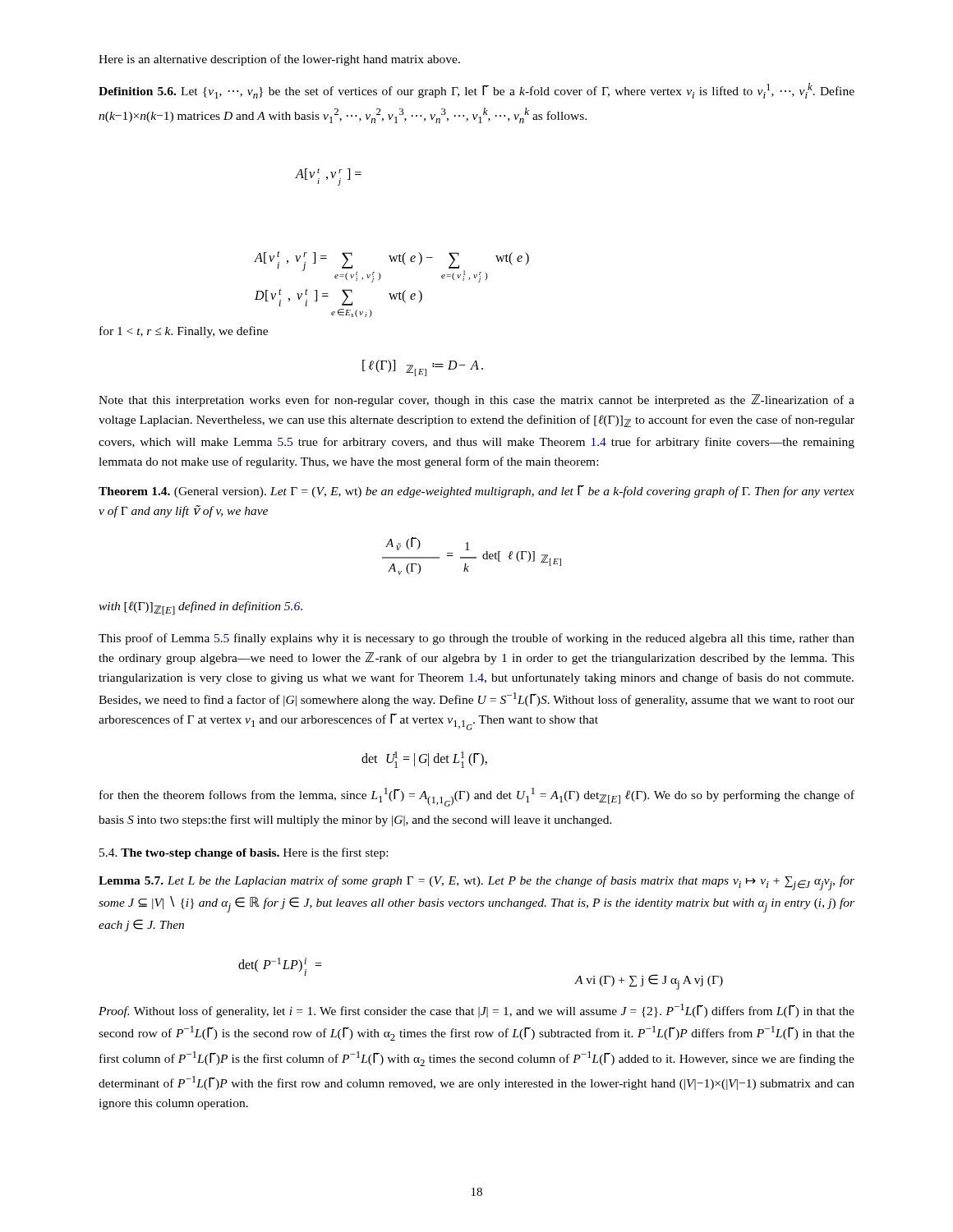Select the text block containing "for 1 <"
The height and width of the screenshot is (1232, 953).
tap(184, 332)
